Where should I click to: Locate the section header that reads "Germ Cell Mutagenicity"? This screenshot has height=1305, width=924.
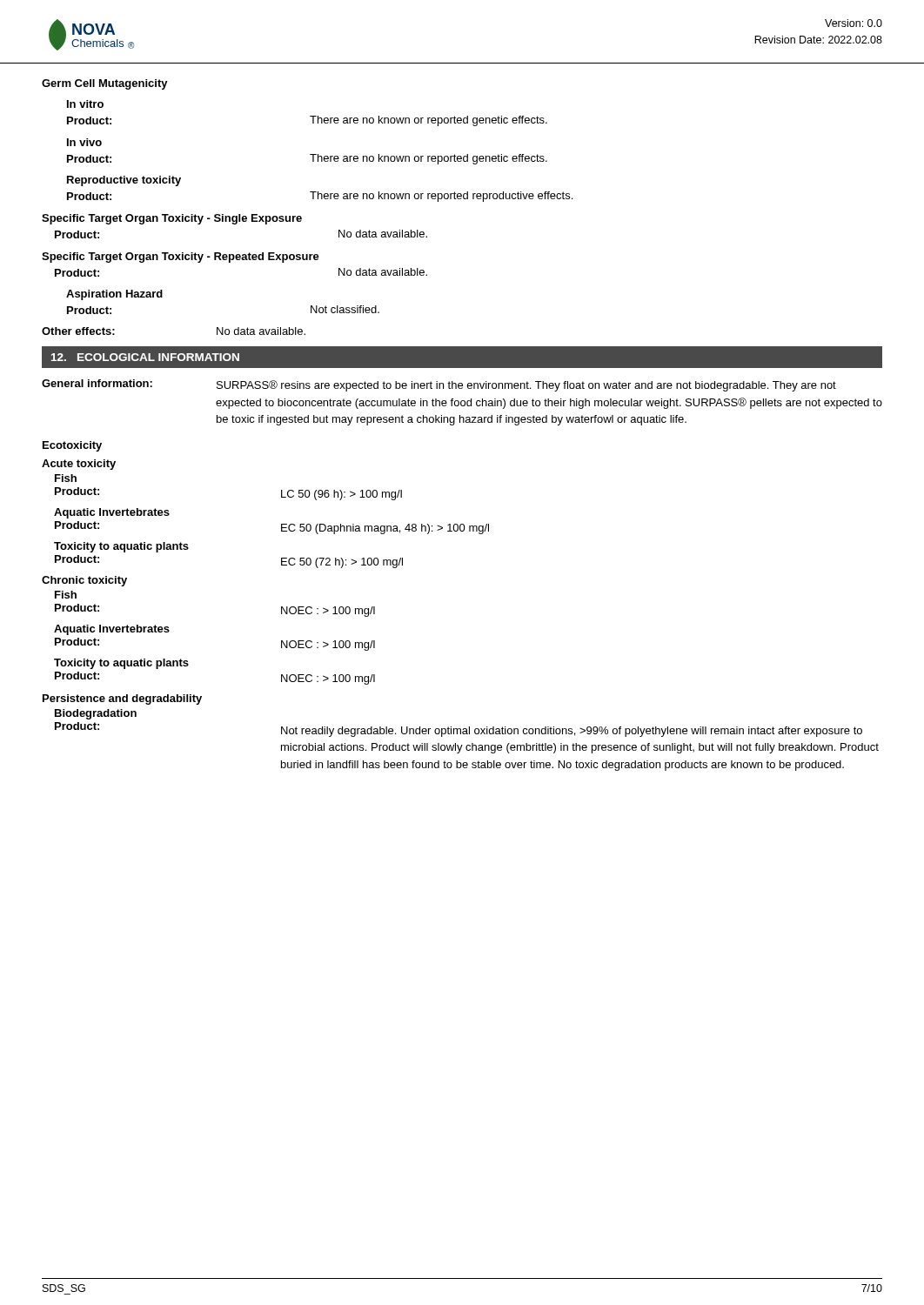(105, 83)
